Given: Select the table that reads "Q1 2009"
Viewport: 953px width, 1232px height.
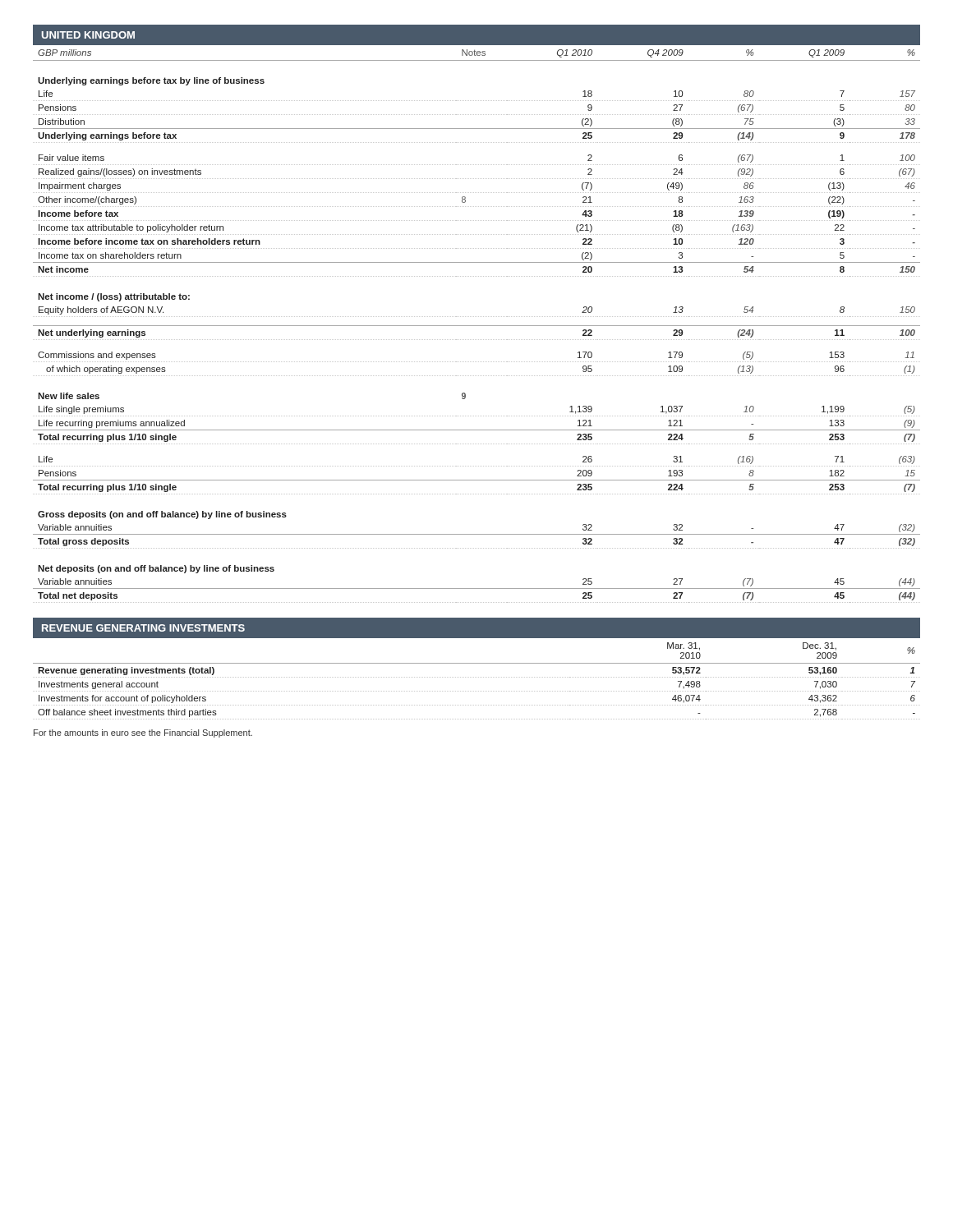Looking at the screenshot, I should [x=476, y=324].
